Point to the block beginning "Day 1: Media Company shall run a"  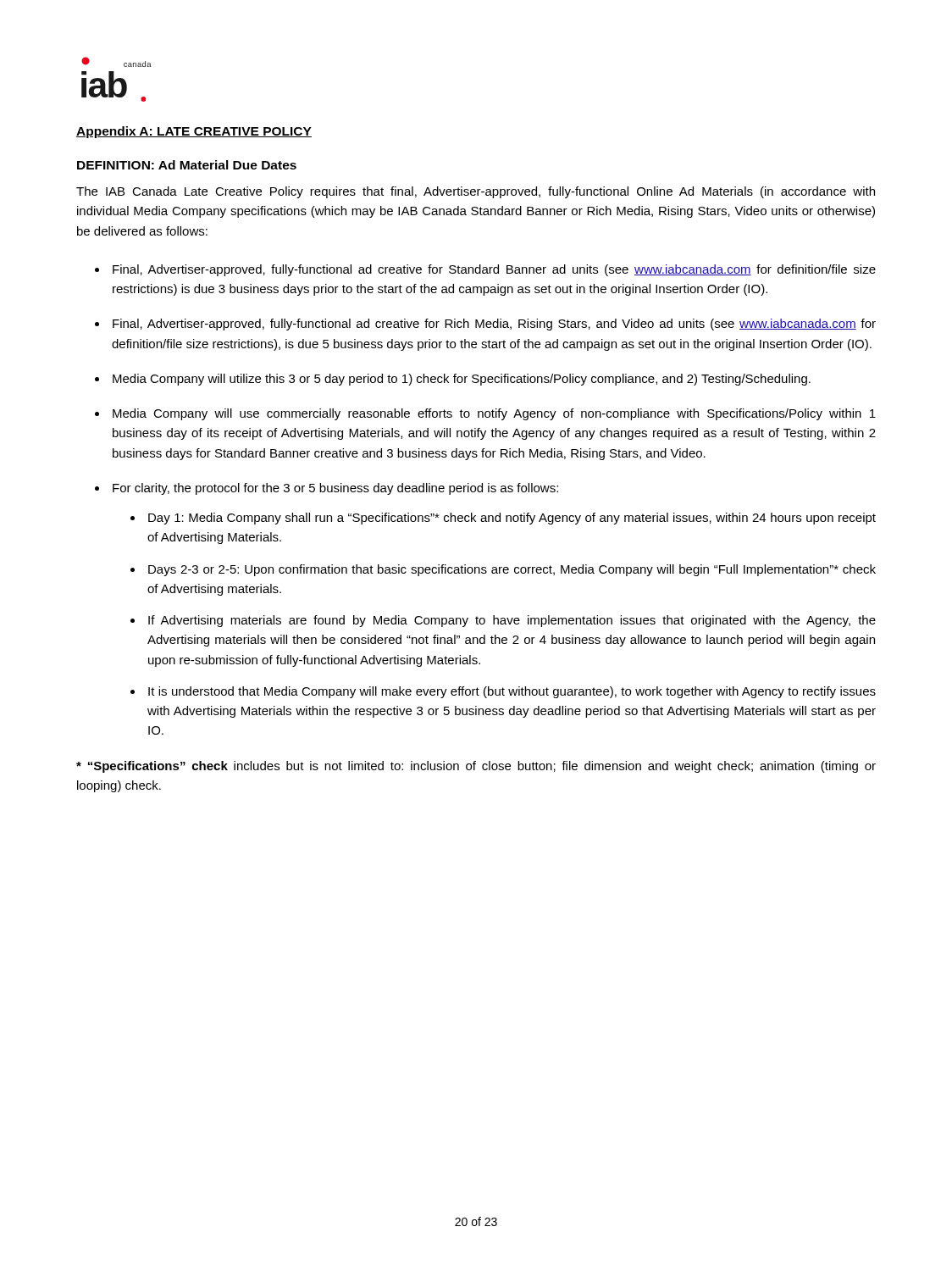(x=512, y=527)
